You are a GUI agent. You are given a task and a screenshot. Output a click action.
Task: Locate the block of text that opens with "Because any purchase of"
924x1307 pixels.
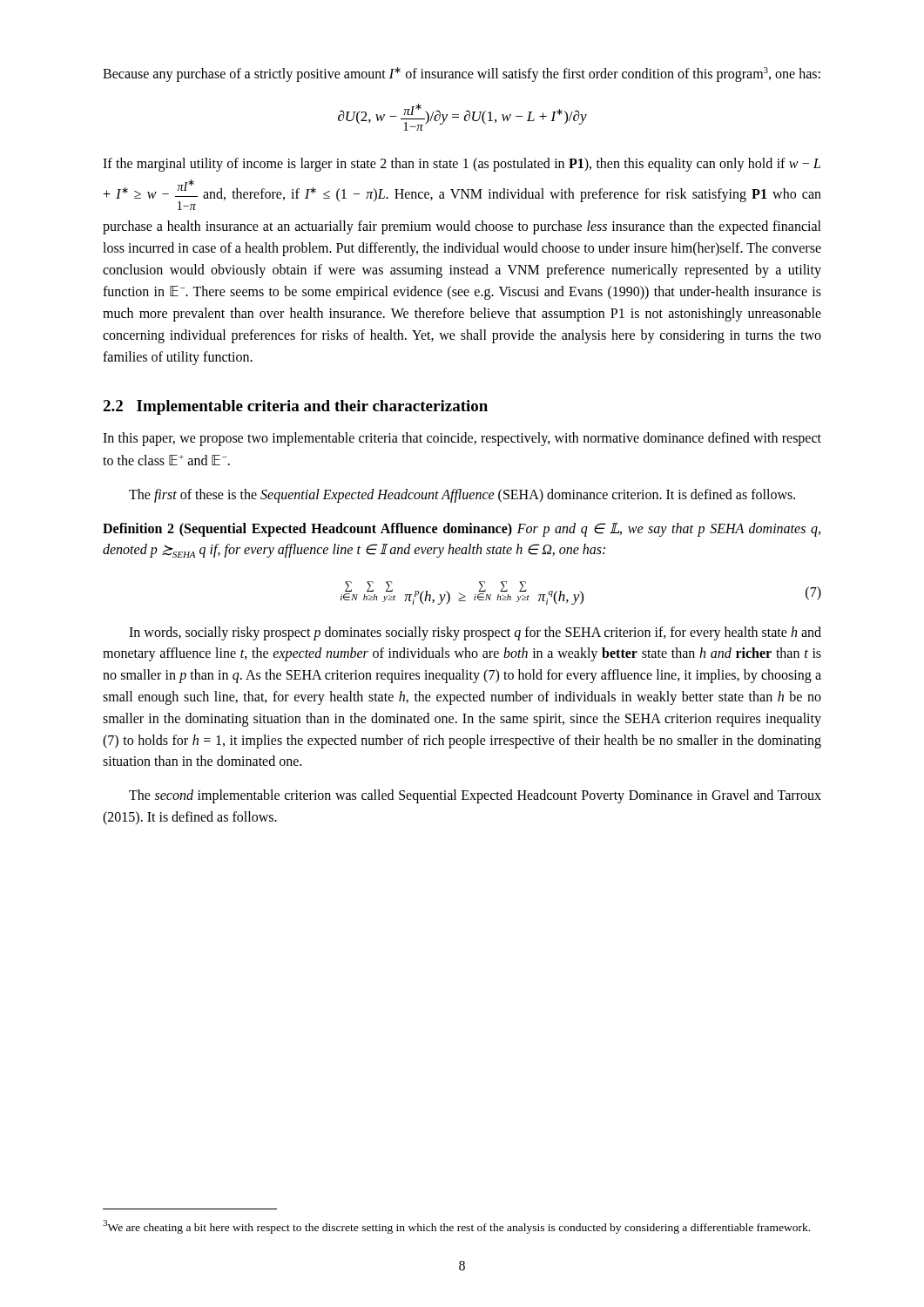click(x=462, y=74)
